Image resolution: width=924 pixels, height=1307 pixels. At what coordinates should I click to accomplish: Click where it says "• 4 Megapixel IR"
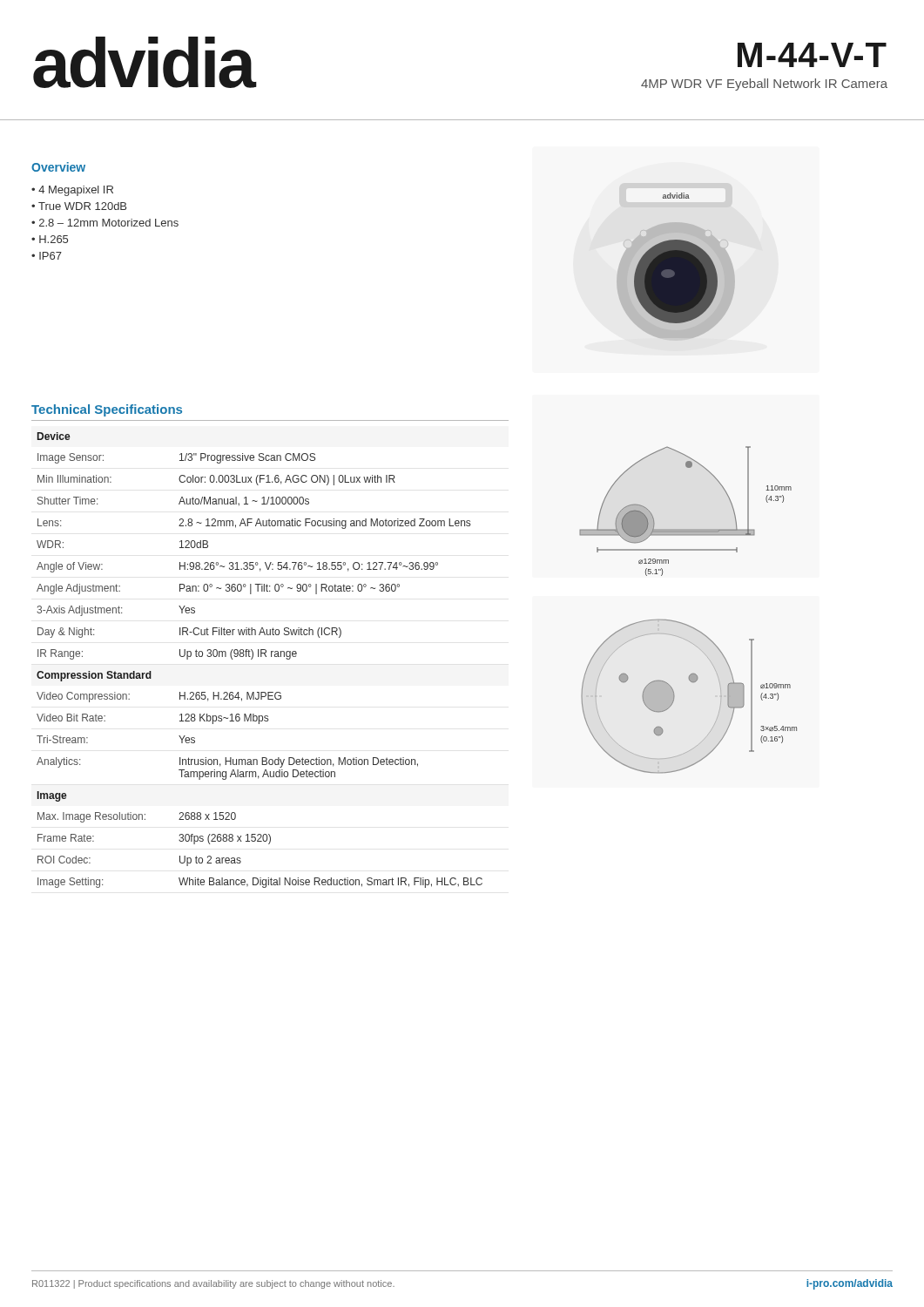click(73, 190)
